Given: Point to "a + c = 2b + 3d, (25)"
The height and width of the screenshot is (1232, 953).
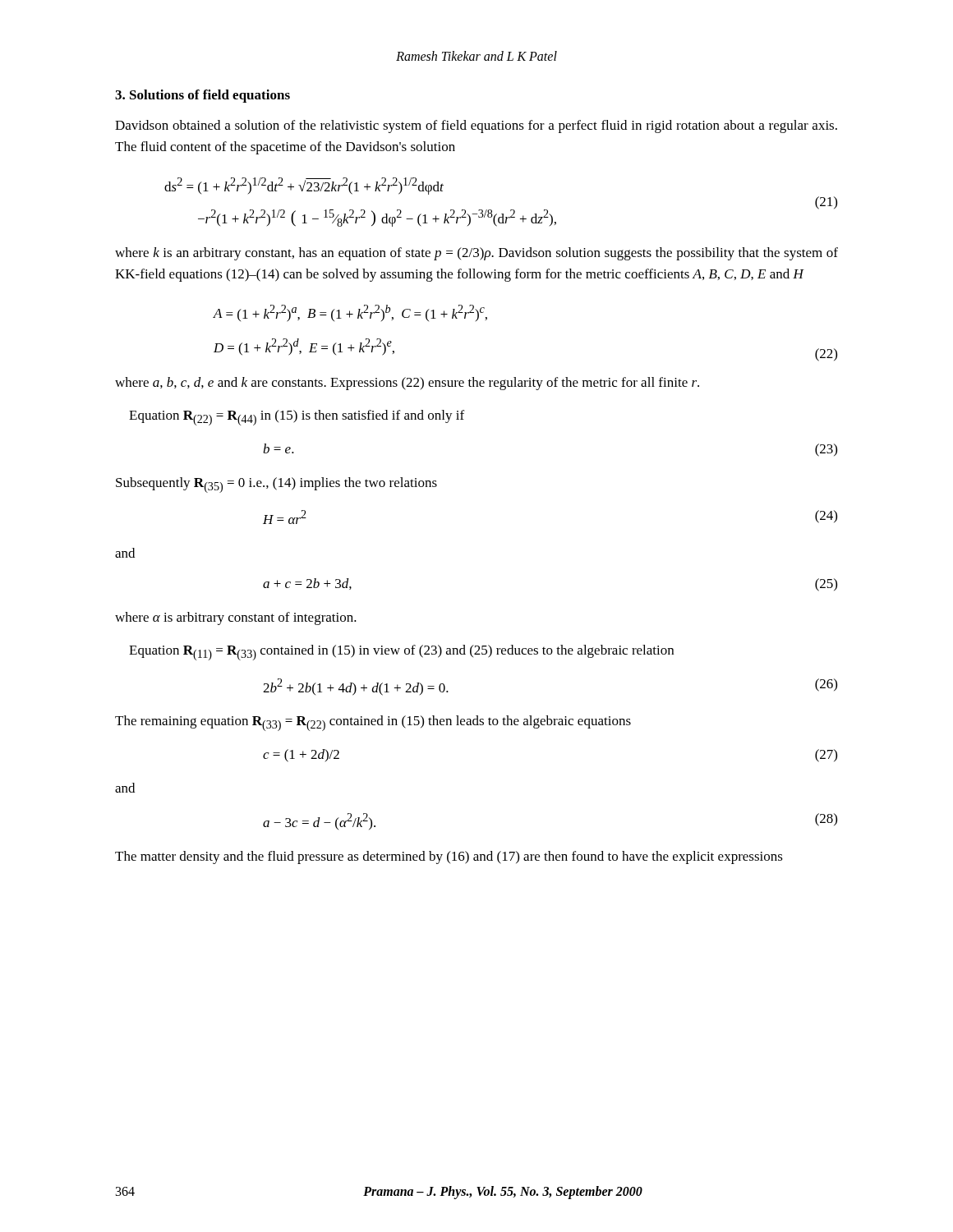Looking at the screenshot, I should [x=309, y=584].
